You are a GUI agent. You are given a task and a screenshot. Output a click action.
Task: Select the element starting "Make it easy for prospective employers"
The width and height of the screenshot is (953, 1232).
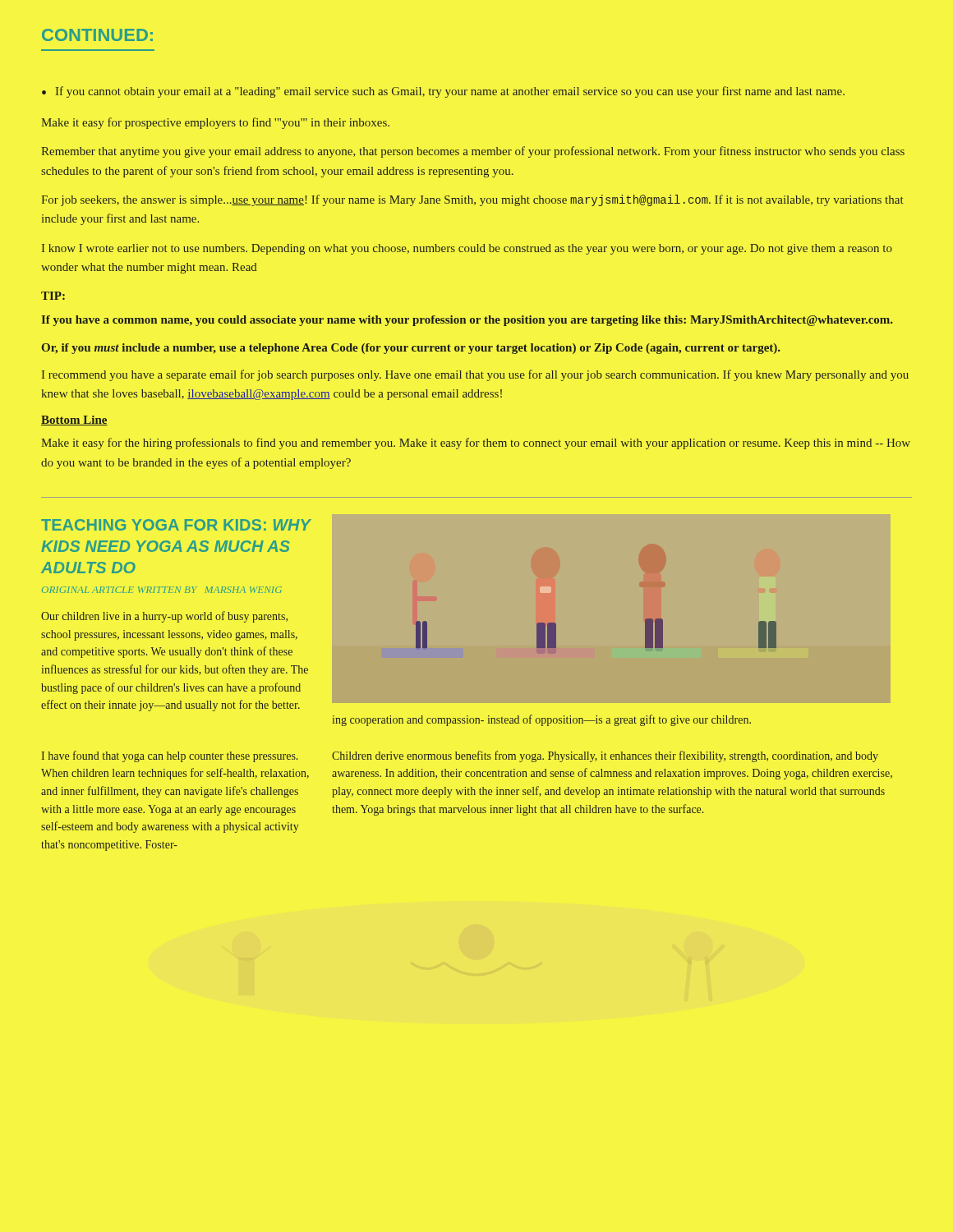pyautogui.click(x=216, y=122)
